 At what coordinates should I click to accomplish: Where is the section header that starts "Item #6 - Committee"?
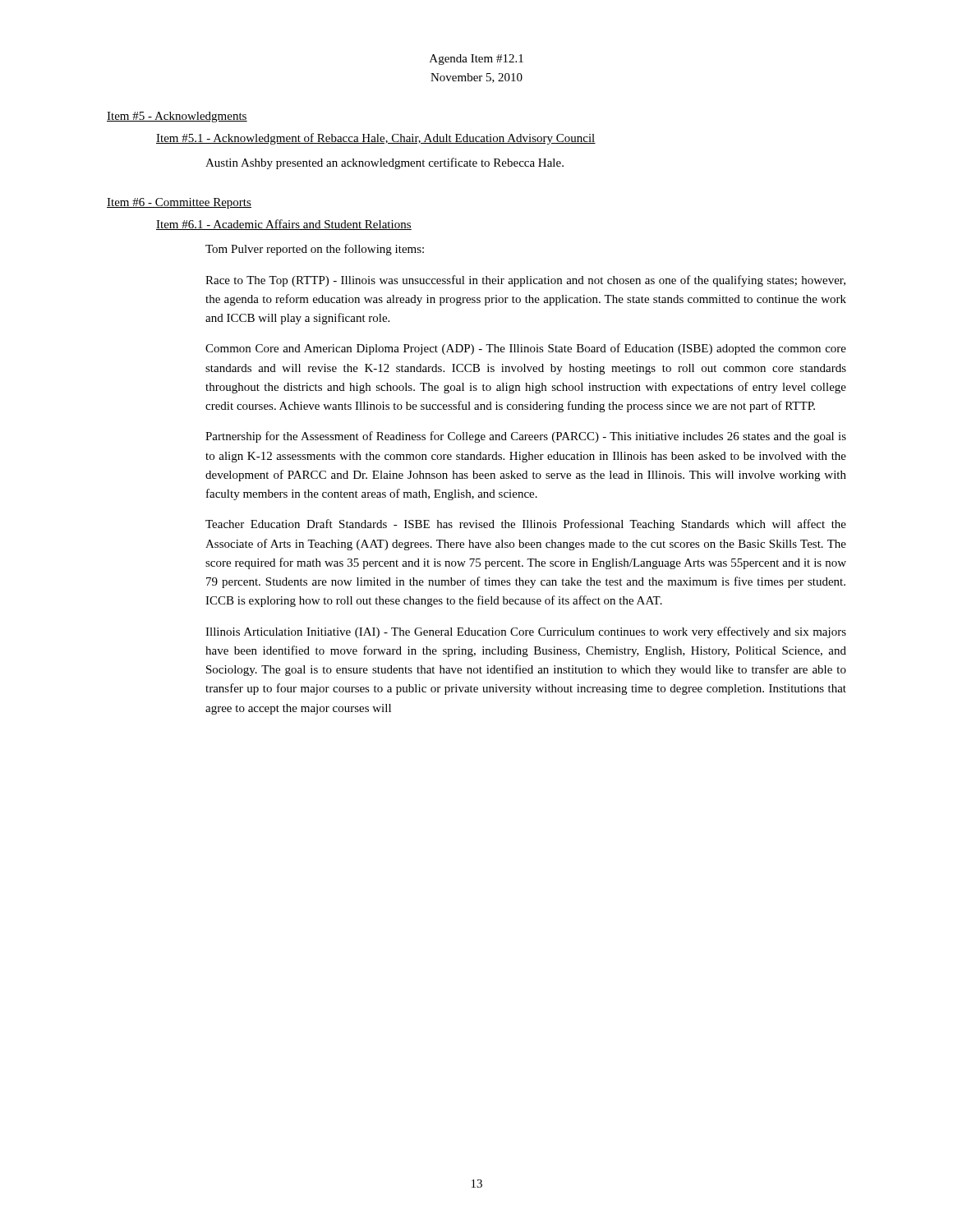click(x=179, y=202)
